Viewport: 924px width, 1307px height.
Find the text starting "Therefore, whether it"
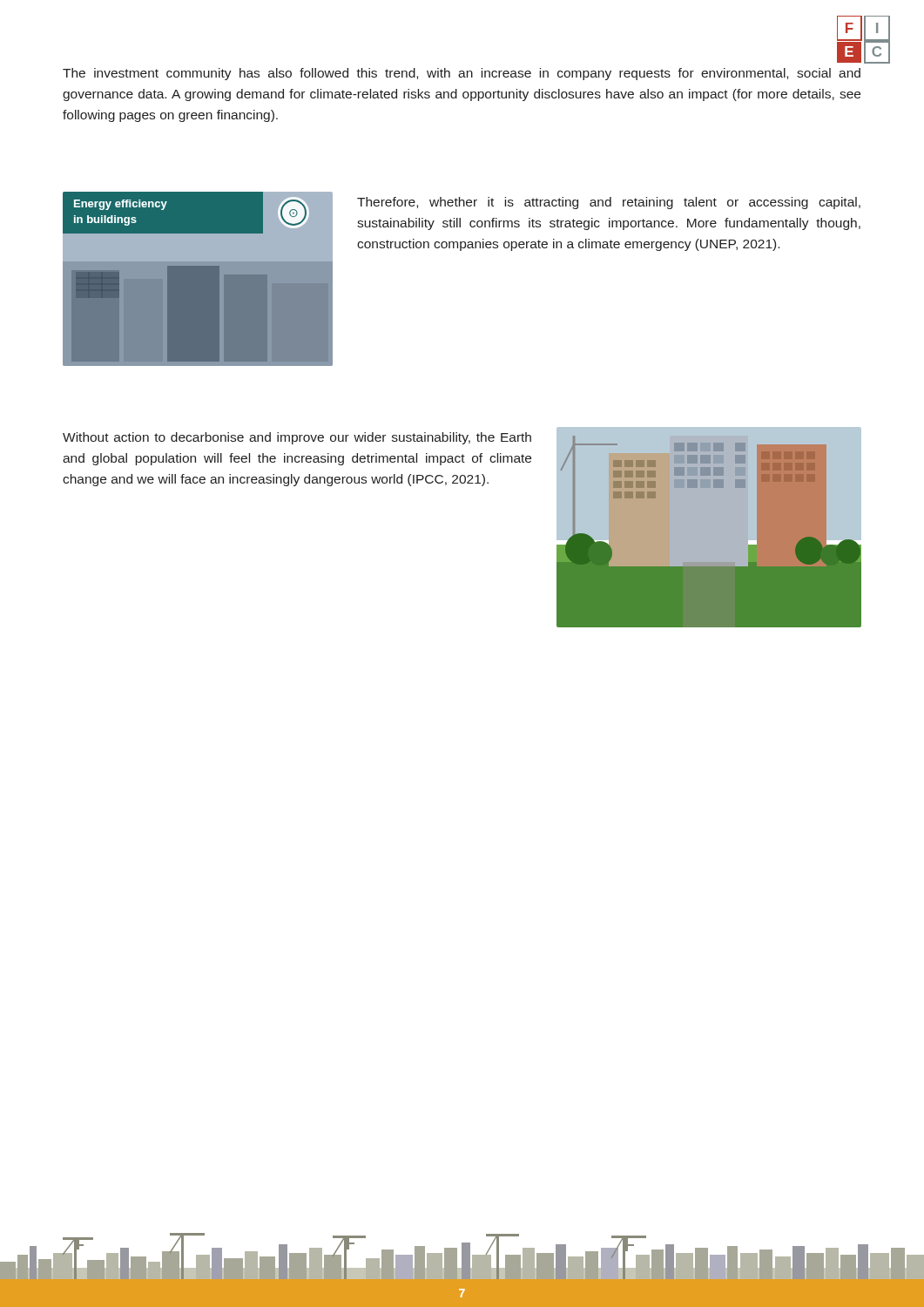coord(609,223)
